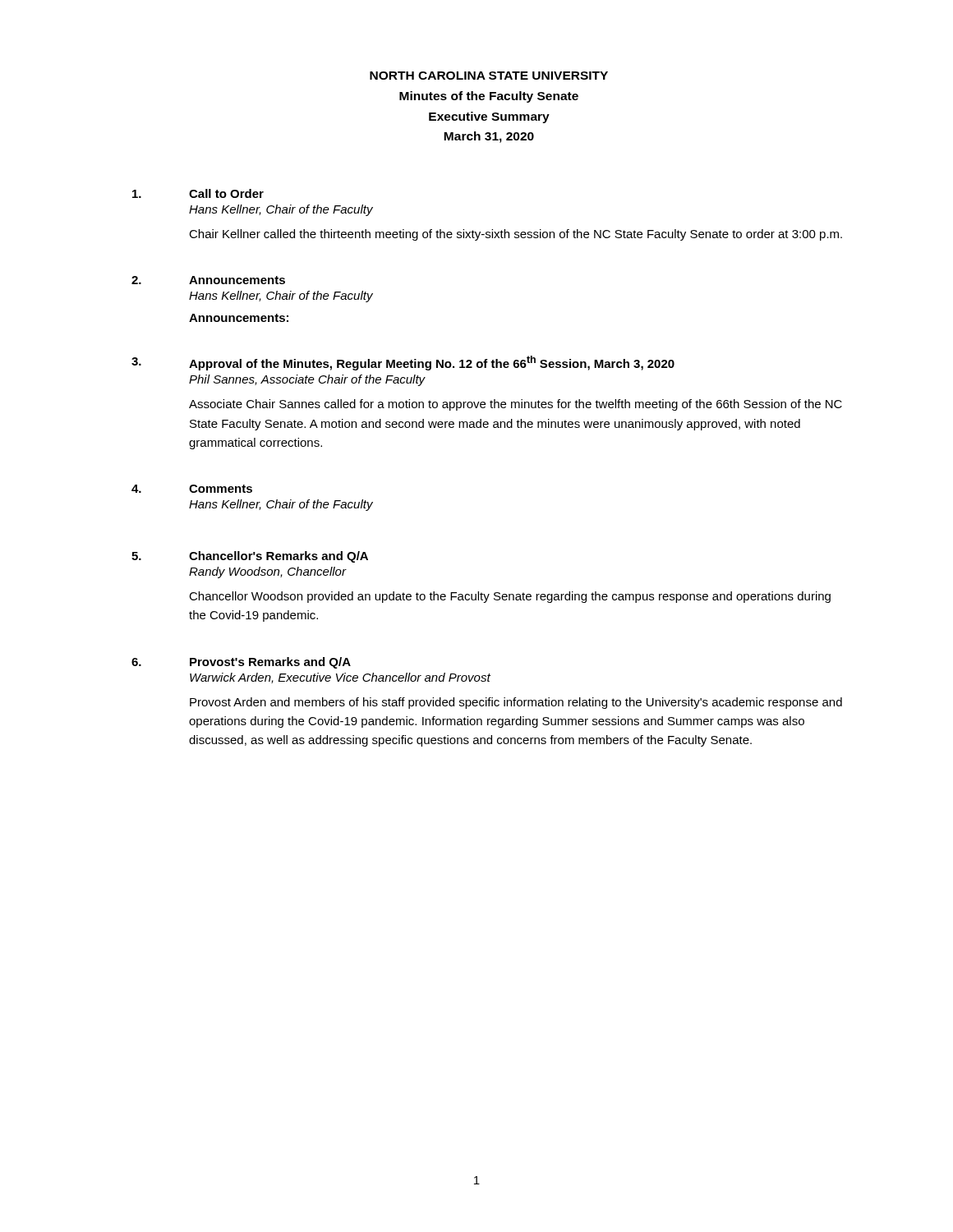Locate the text block with the text "Provost Arden and members of his"
The image size is (953, 1232).
point(516,721)
